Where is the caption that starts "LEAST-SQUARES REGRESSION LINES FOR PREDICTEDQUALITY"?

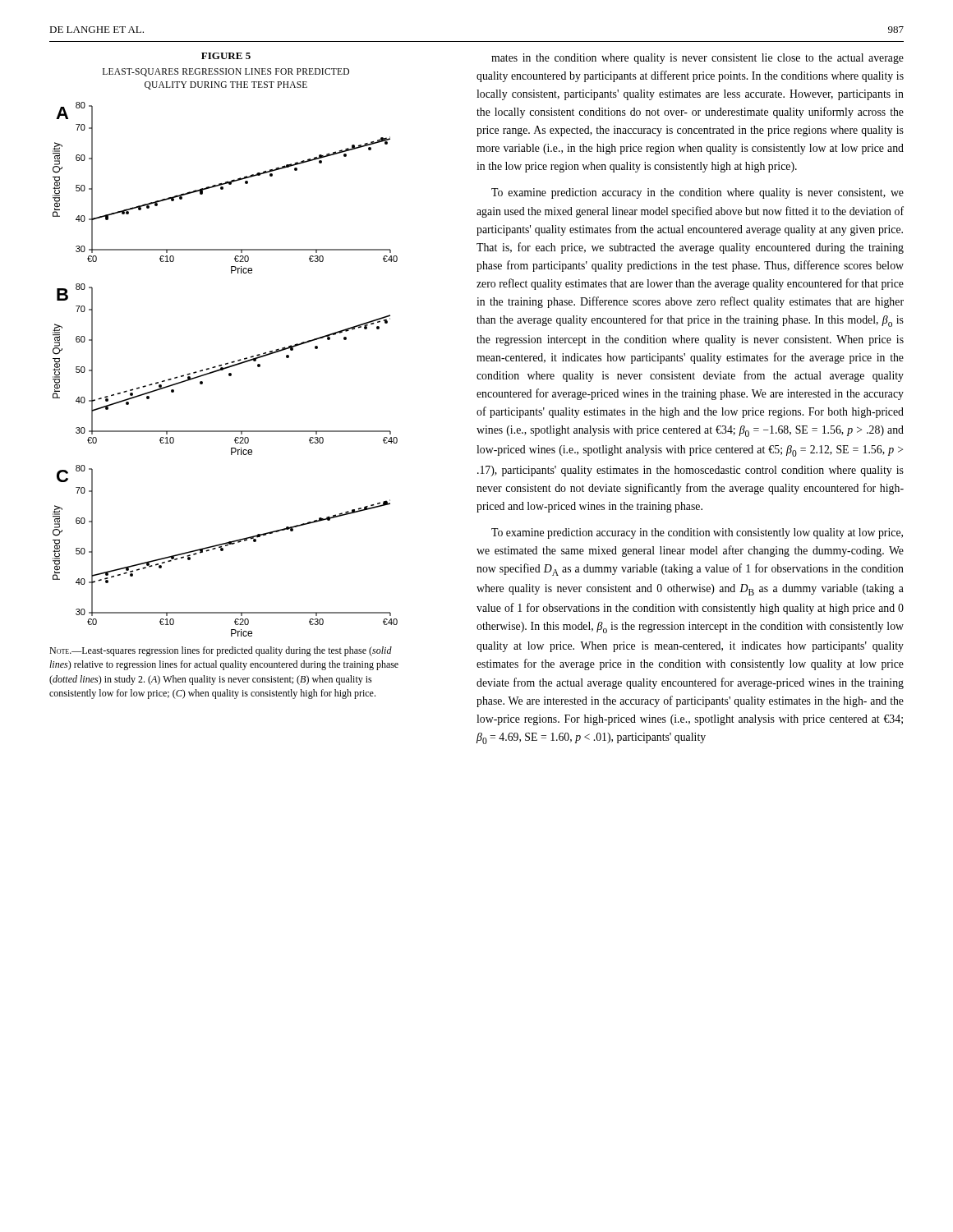tap(226, 78)
